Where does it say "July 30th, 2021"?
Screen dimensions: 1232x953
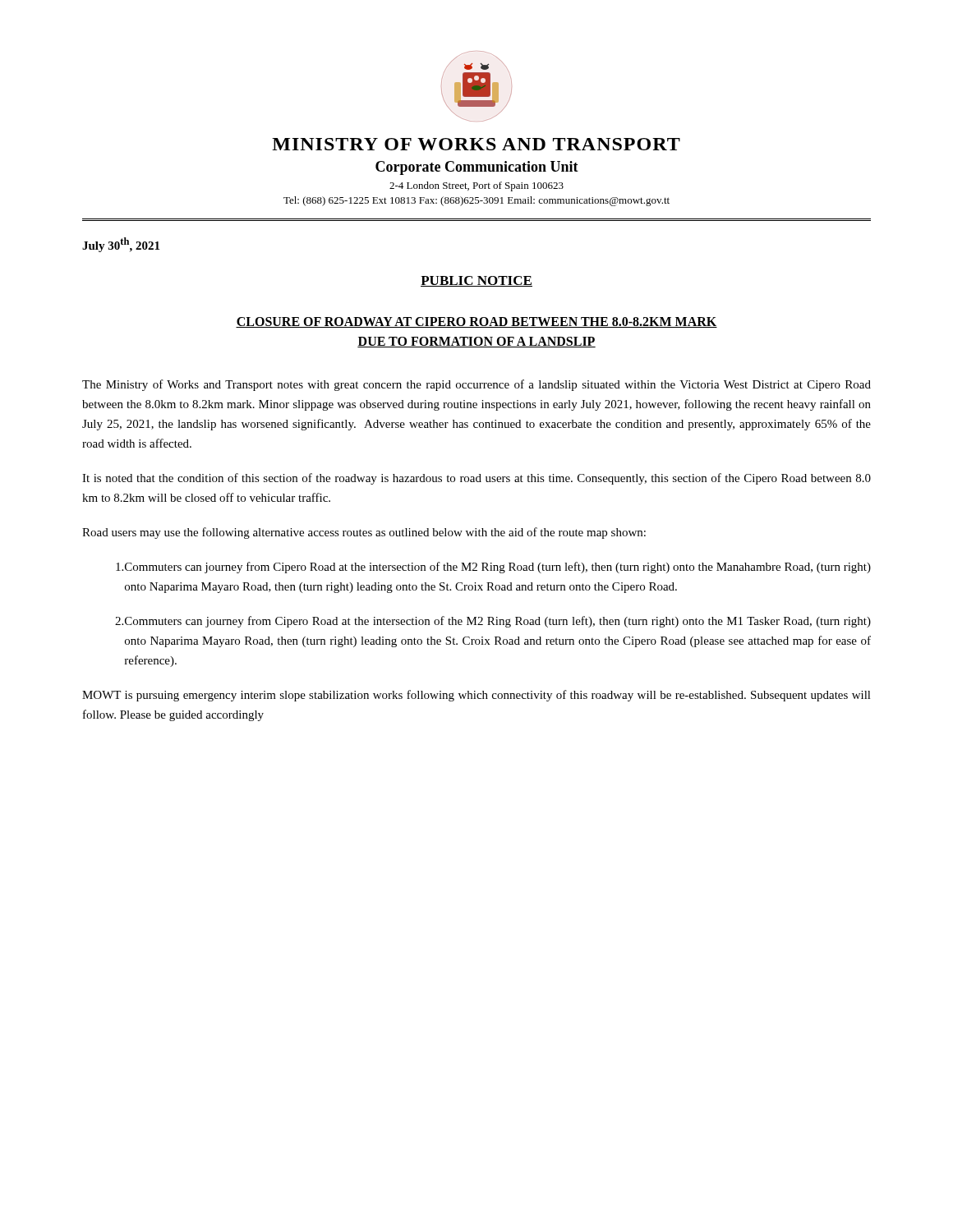tap(121, 244)
